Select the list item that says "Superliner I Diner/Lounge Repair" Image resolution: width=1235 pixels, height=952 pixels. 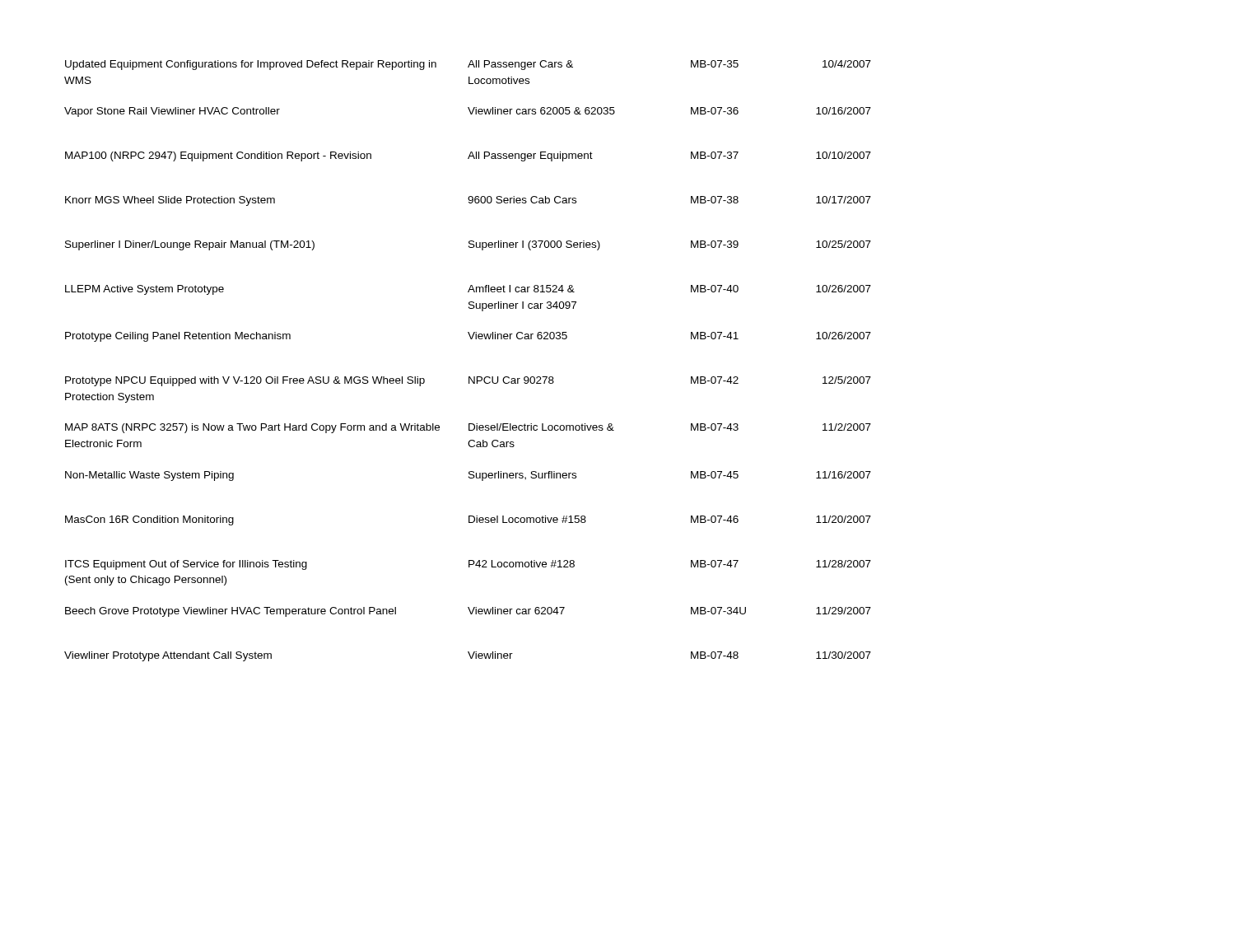(x=468, y=245)
